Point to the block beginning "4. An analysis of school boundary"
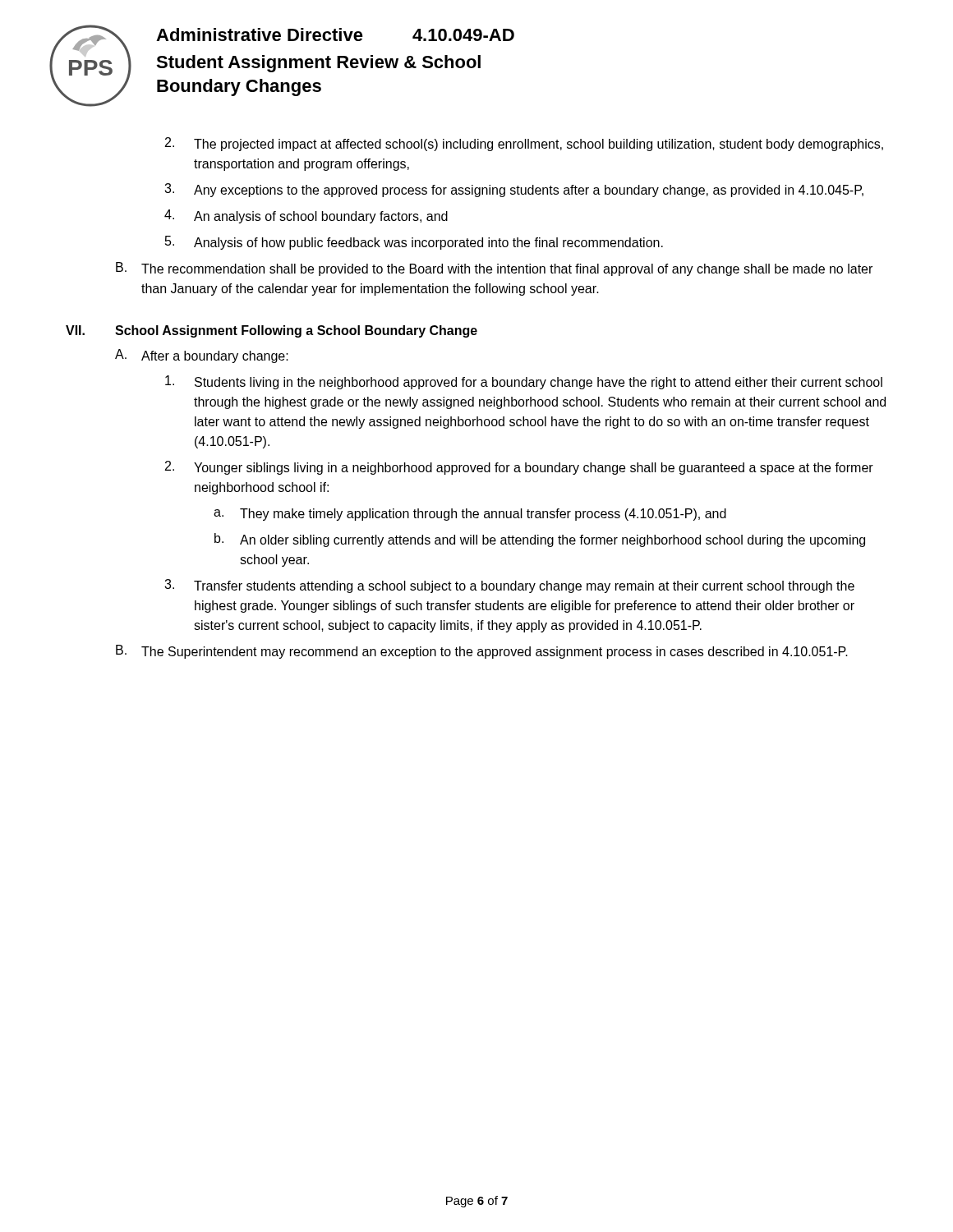The image size is (953, 1232). (x=306, y=216)
